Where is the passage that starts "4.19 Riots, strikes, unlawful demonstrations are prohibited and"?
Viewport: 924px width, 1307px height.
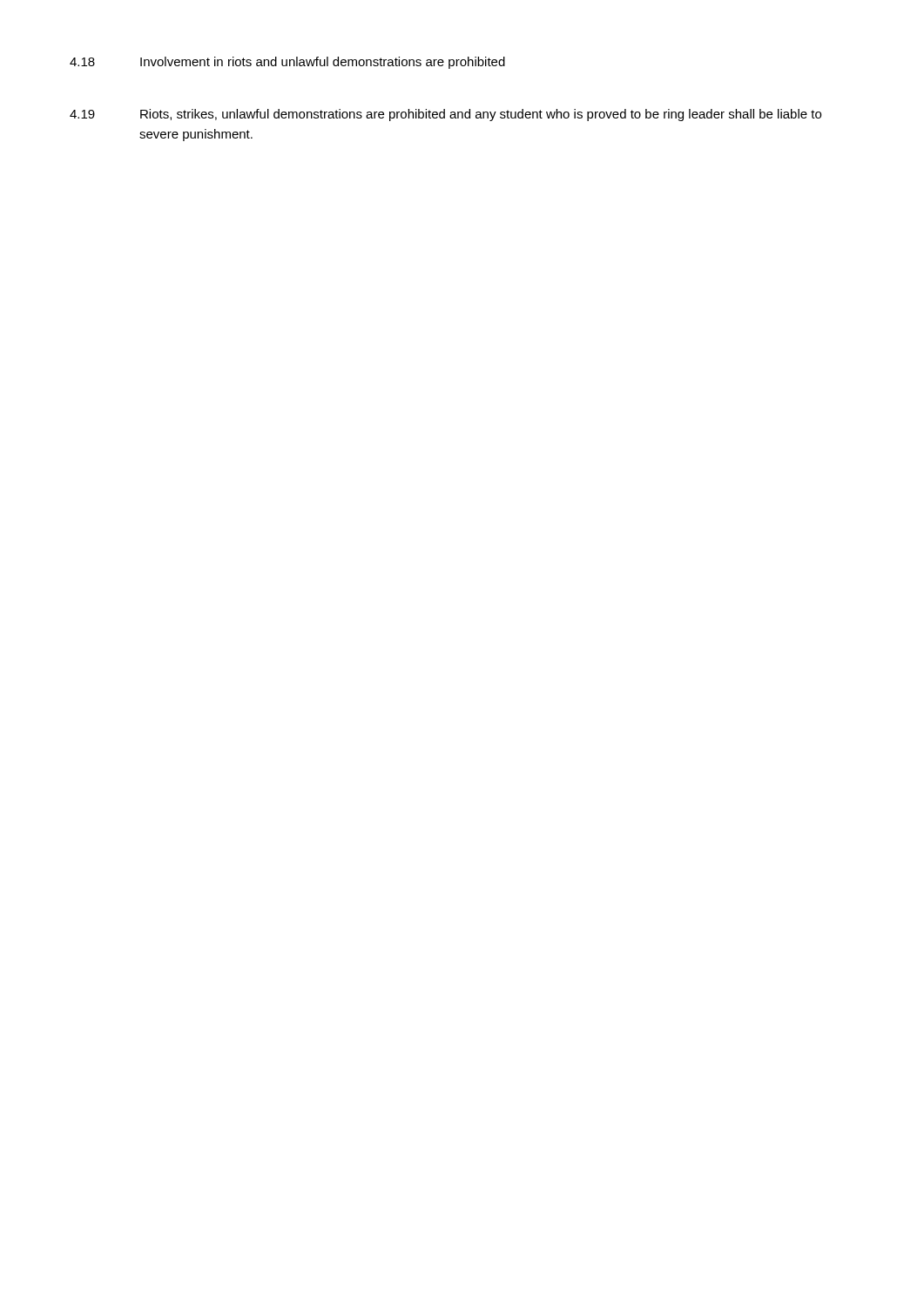tap(462, 124)
